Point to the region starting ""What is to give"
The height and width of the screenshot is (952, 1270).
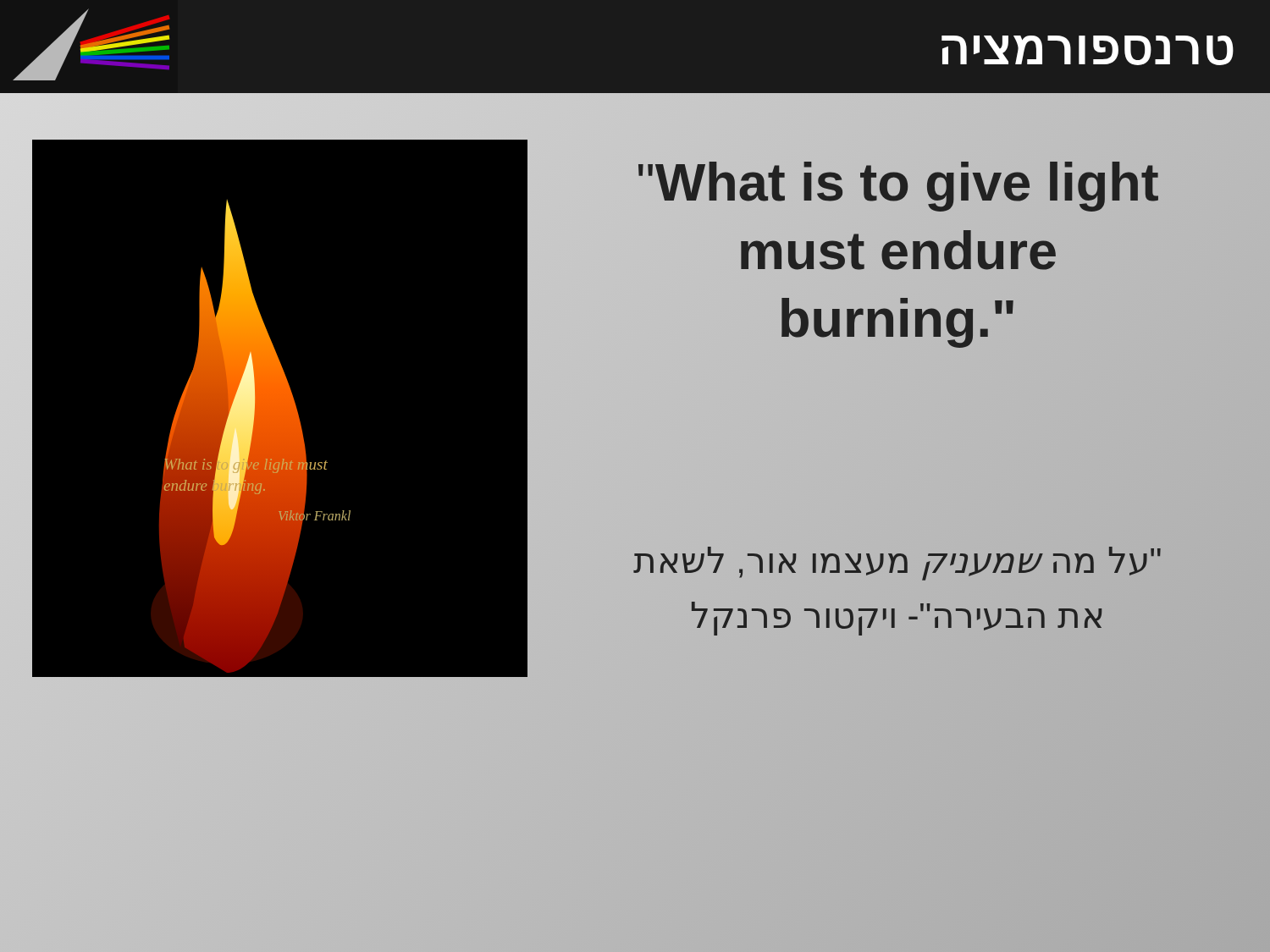point(898,250)
